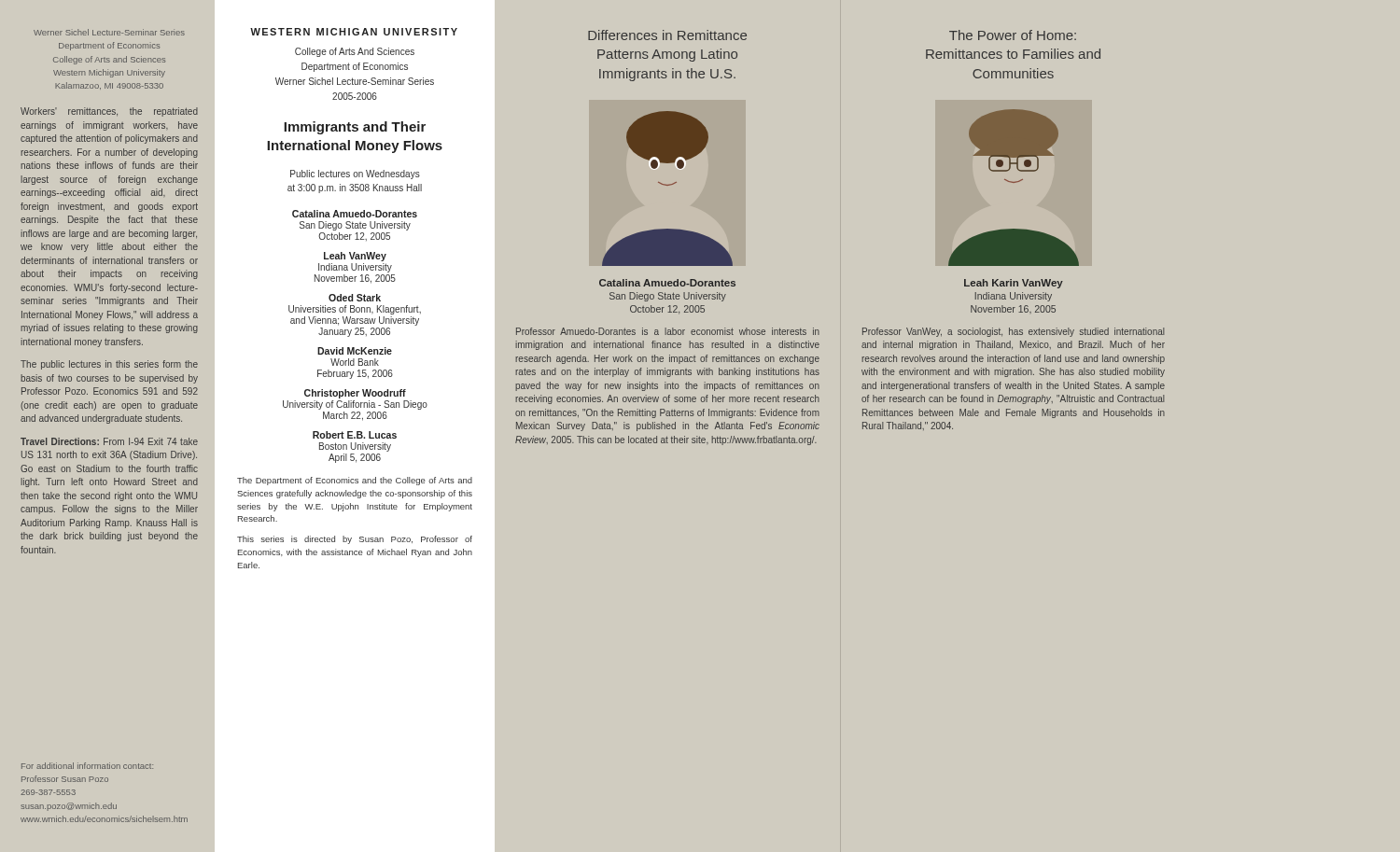Locate the passage starting "The Power of Home:Remittances to Families andCommunities"
This screenshot has width=1400, height=852.
point(1013,54)
